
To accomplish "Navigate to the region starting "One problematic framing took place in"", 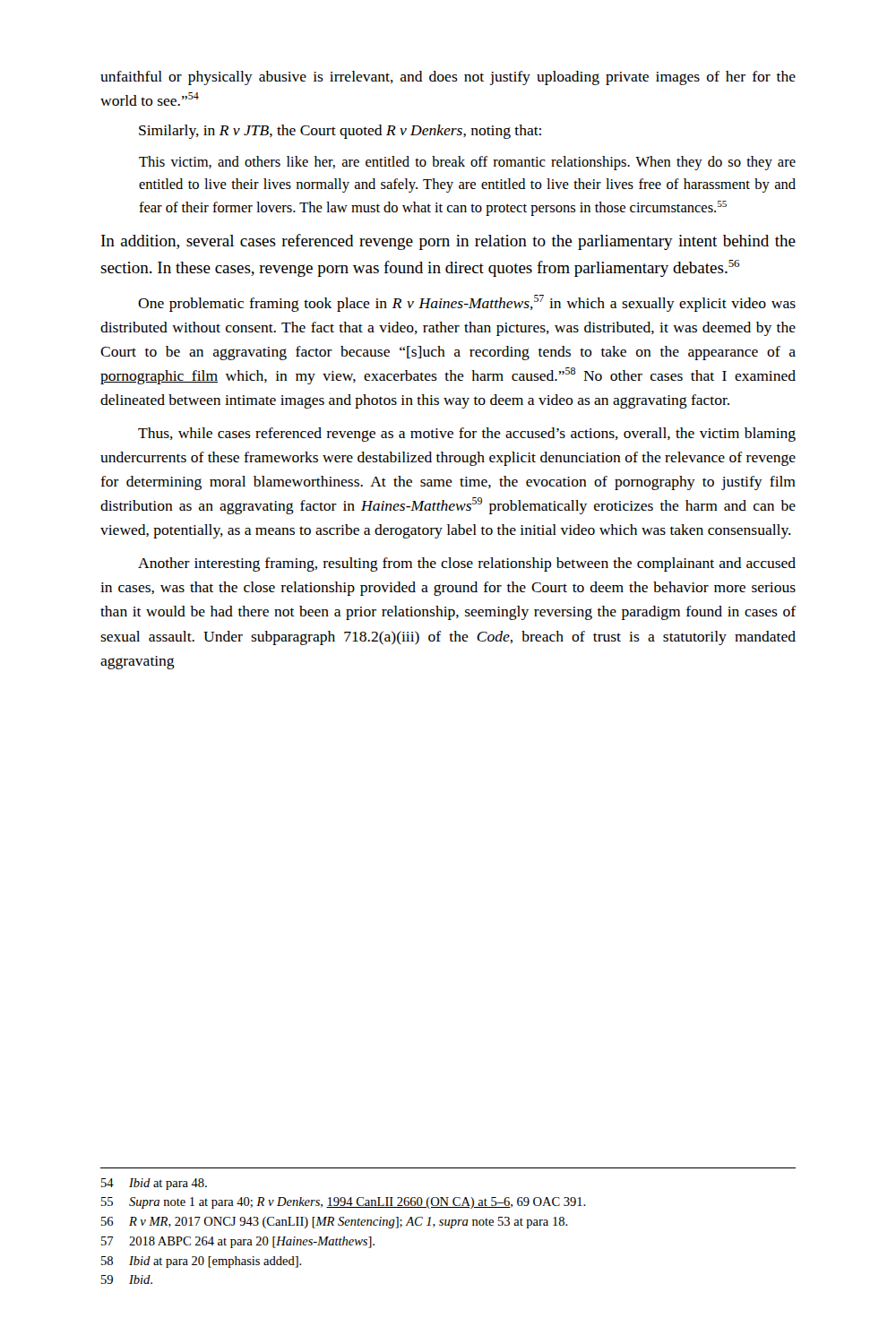I will coord(448,352).
